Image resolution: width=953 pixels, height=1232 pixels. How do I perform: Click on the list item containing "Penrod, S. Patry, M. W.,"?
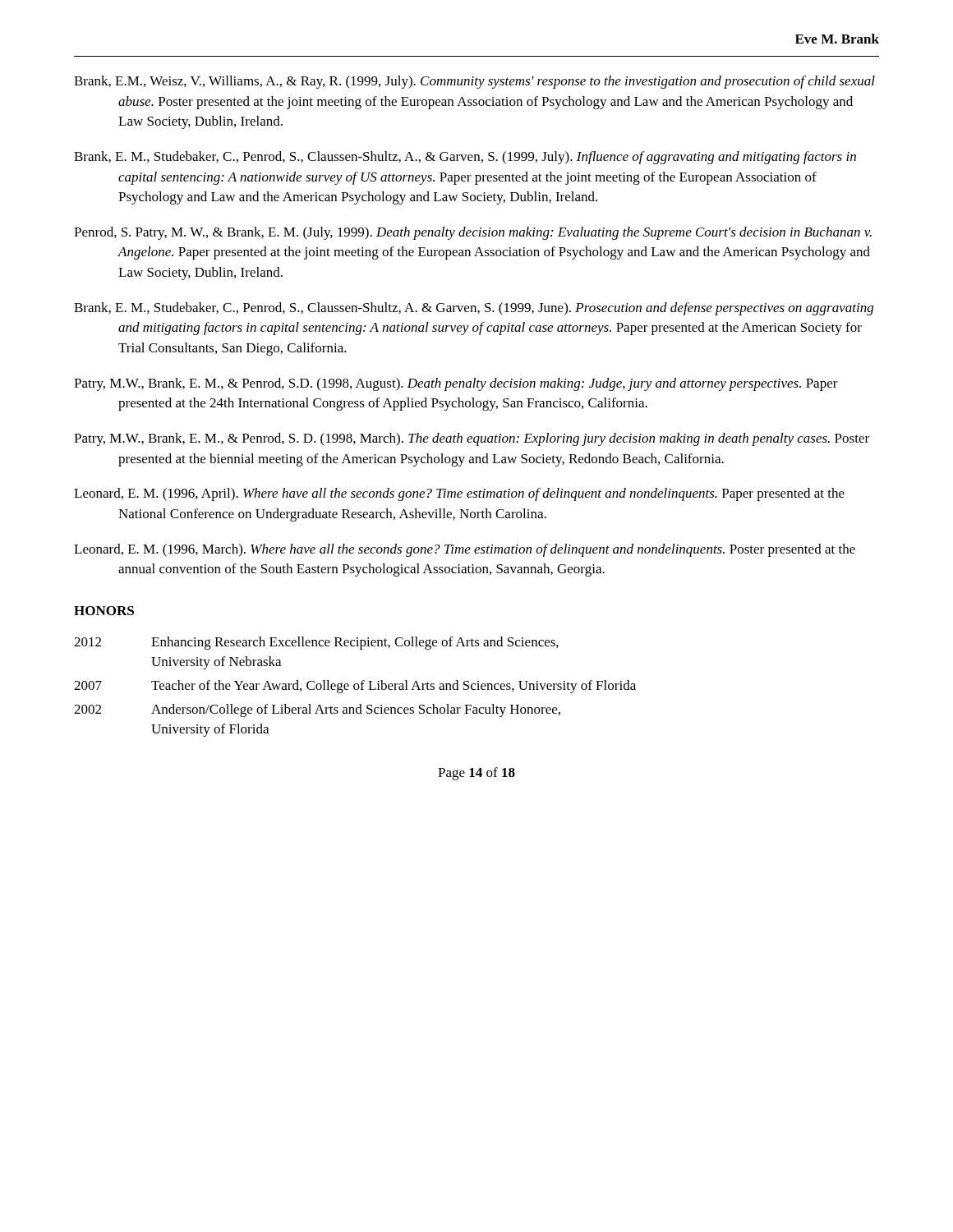click(x=473, y=252)
